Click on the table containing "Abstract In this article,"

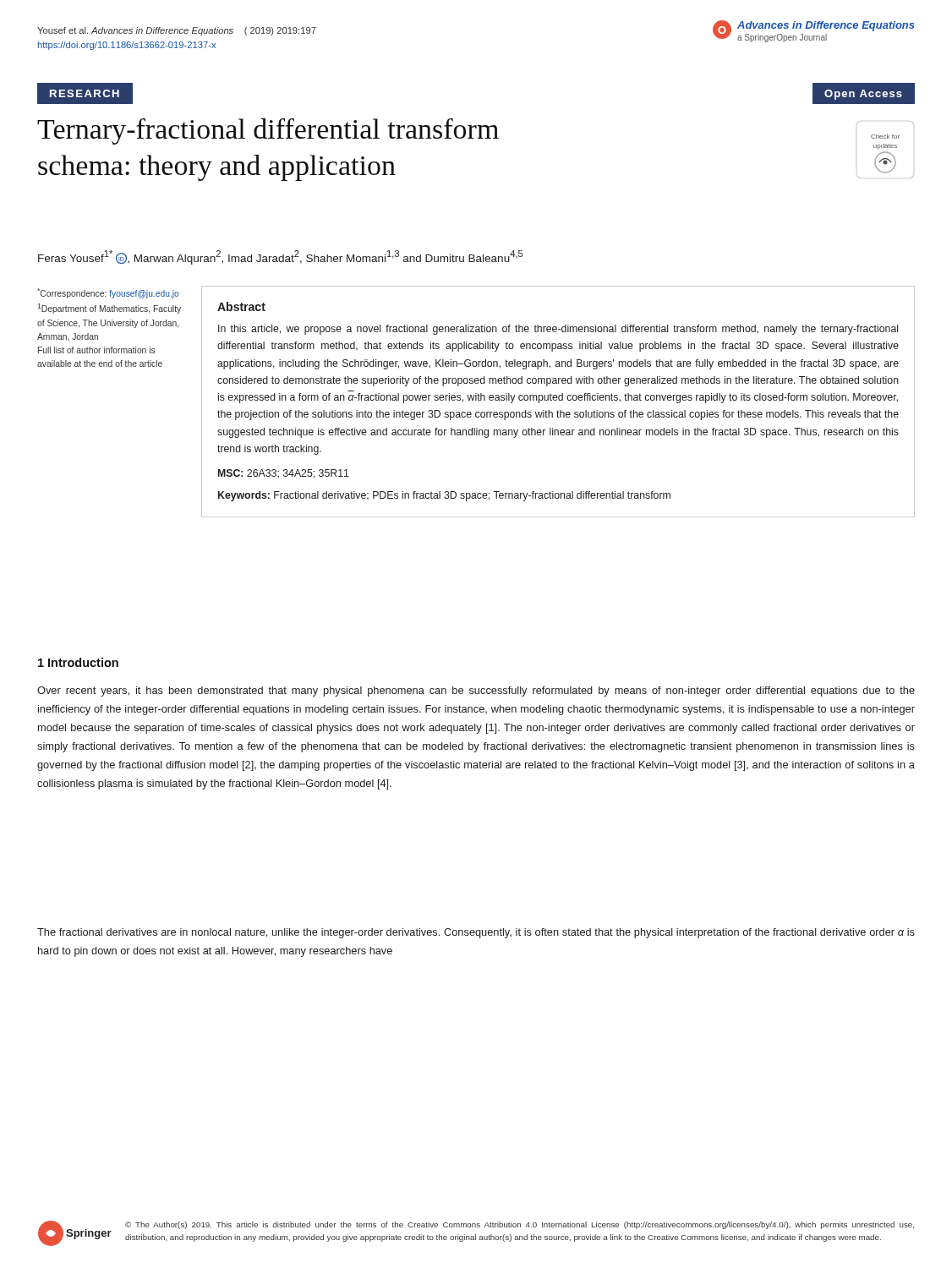point(558,401)
